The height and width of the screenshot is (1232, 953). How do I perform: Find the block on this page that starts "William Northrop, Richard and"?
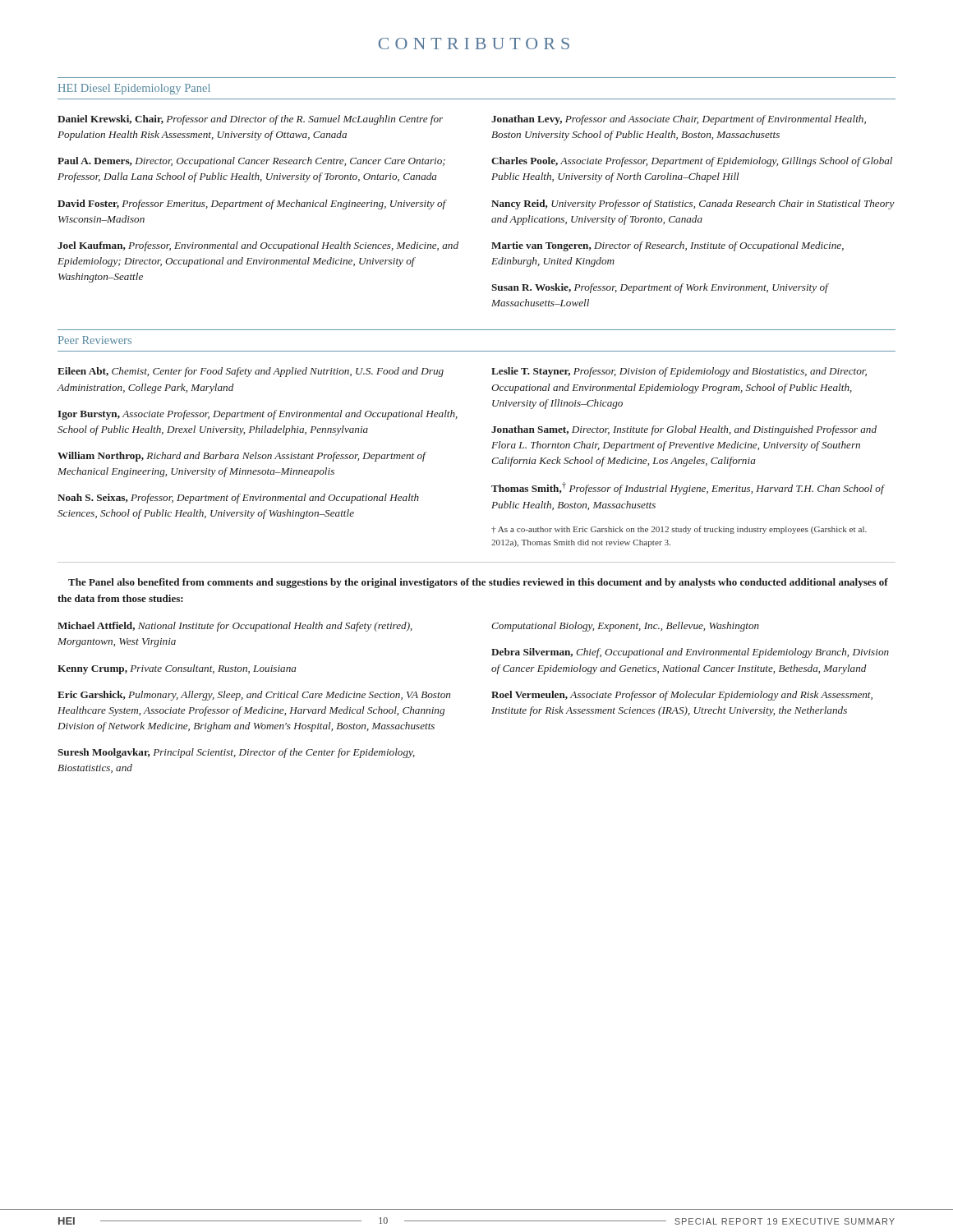coord(241,463)
